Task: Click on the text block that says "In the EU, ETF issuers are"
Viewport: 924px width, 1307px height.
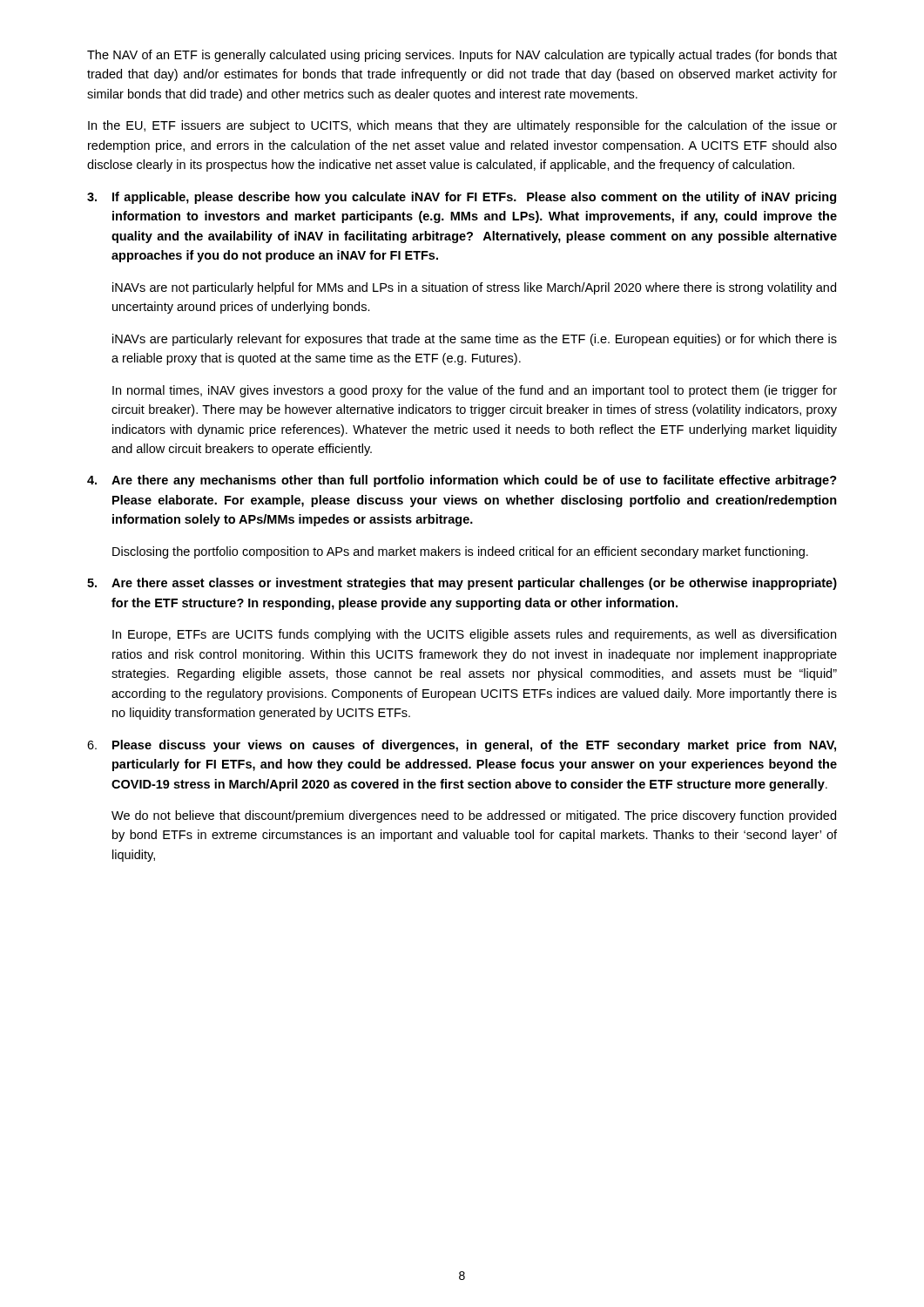Action: tap(462, 145)
